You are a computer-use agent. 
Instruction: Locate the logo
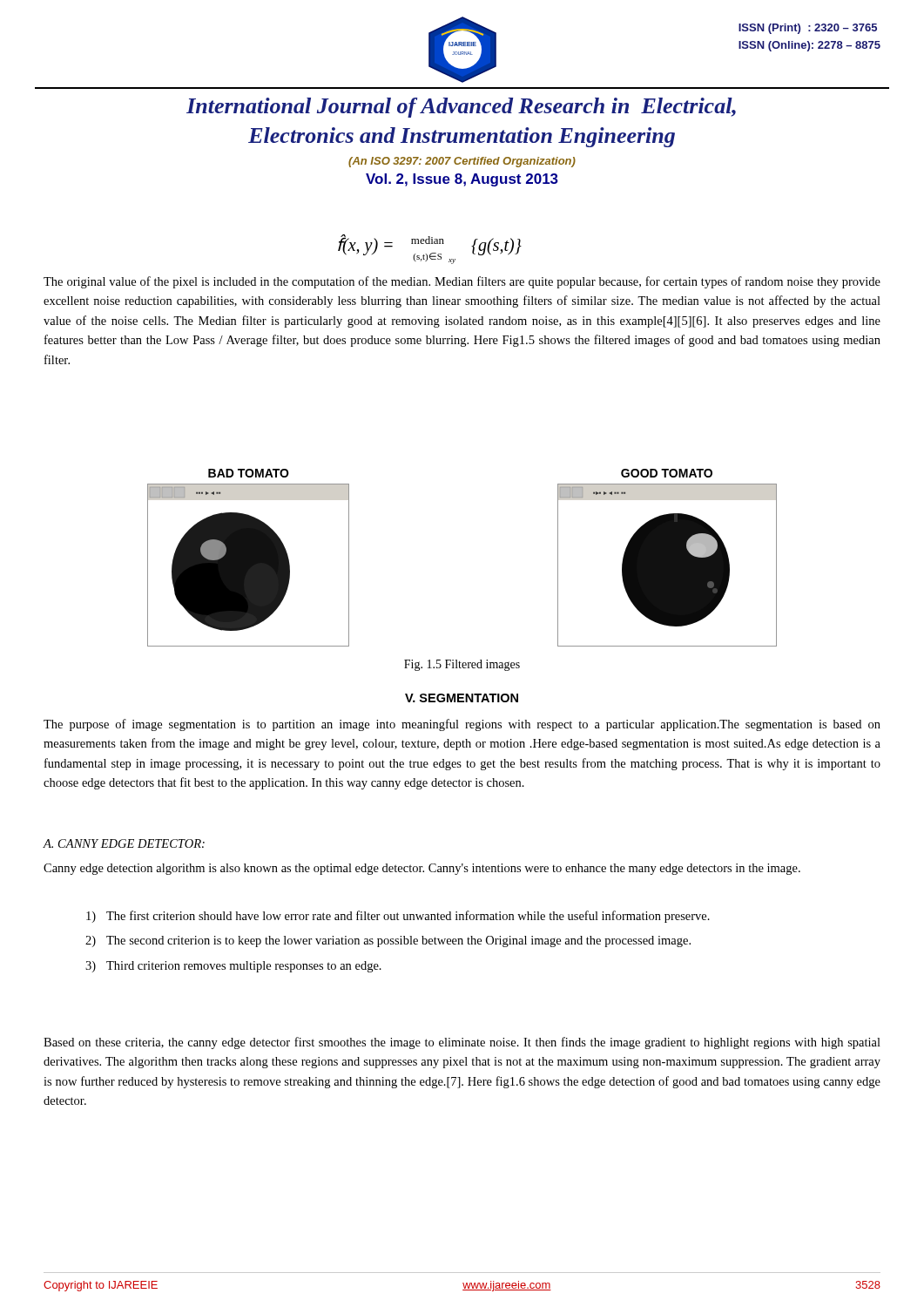462,51
